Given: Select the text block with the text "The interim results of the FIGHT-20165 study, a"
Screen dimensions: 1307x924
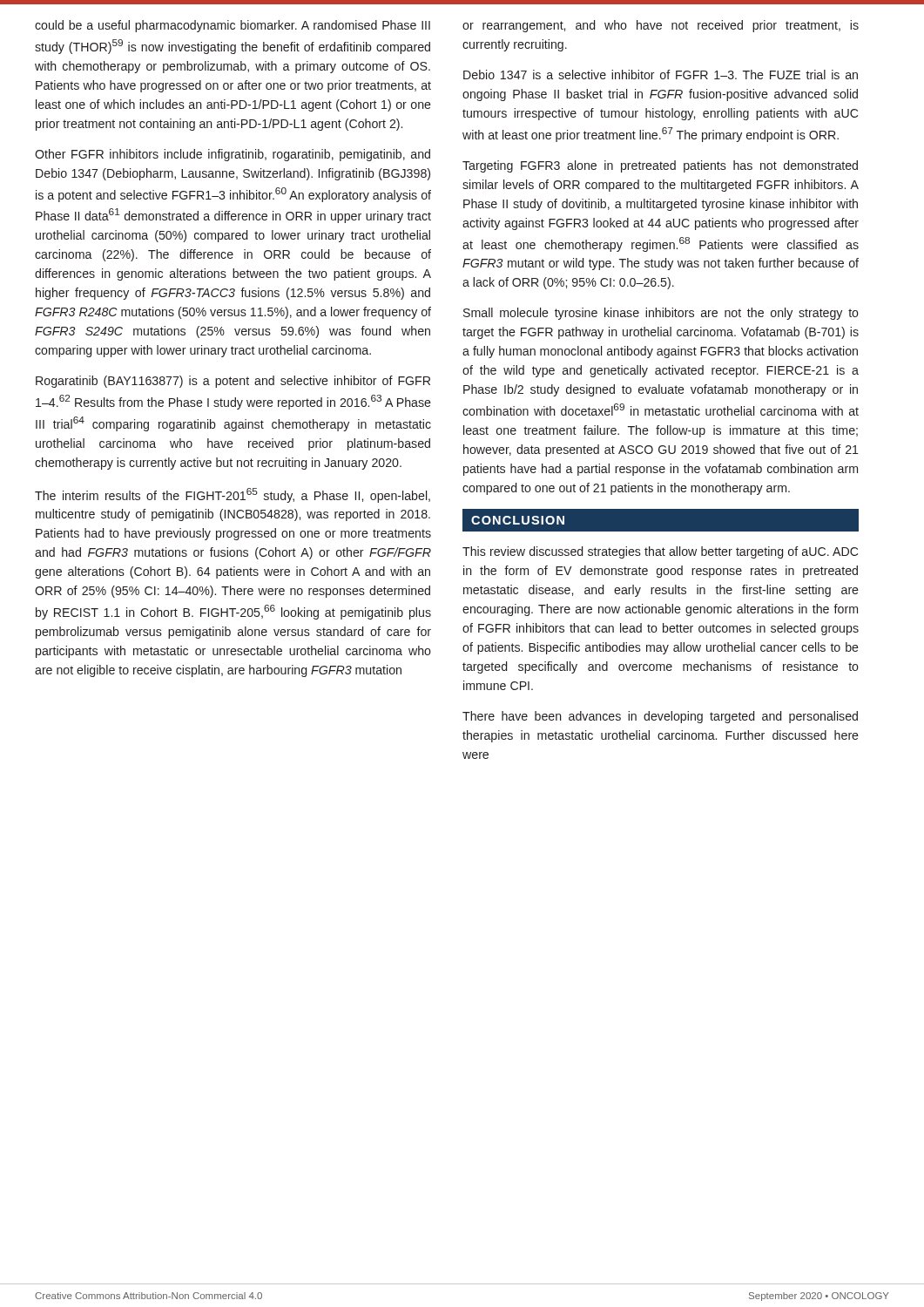Looking at the screenshot, I should point(233,582).
